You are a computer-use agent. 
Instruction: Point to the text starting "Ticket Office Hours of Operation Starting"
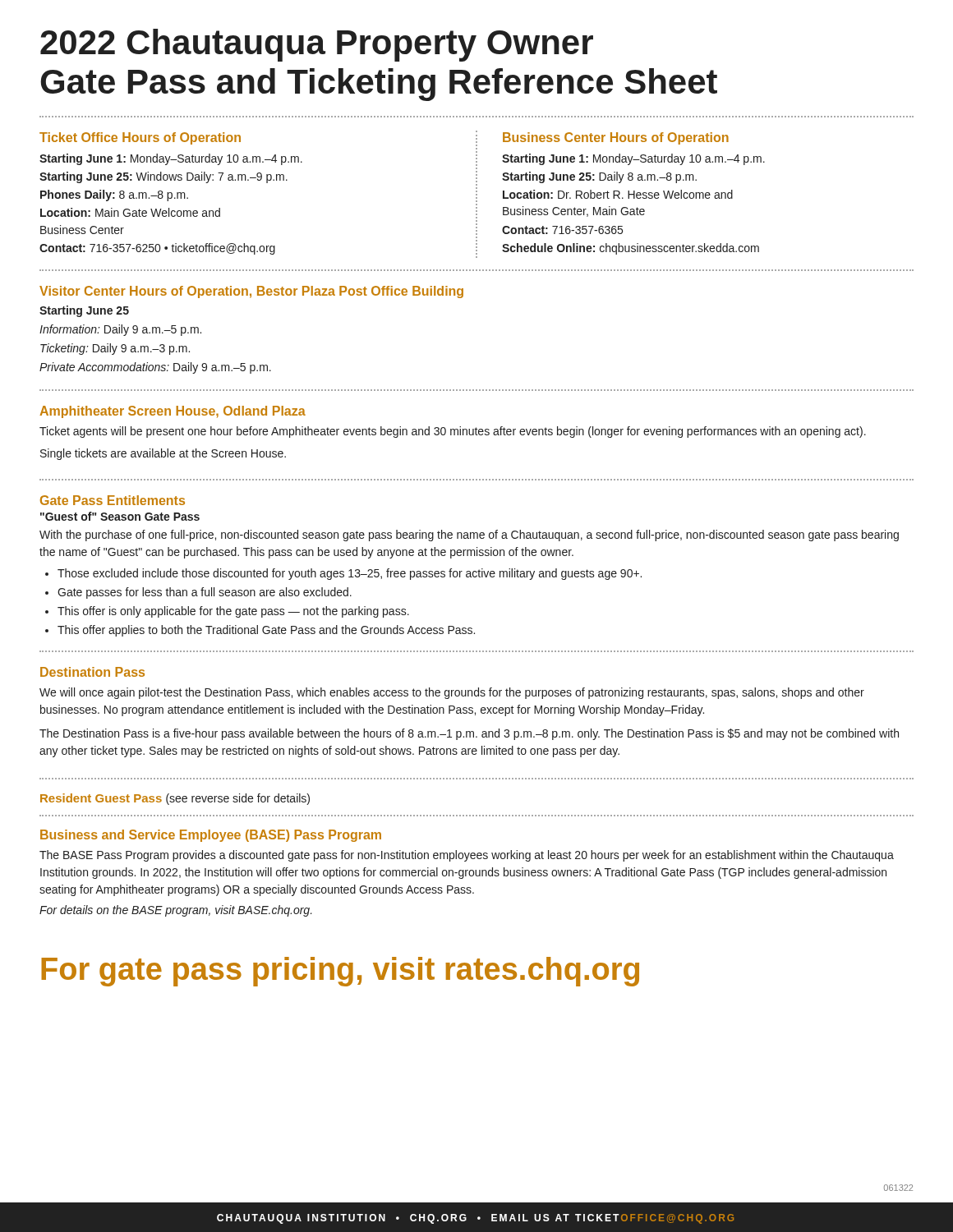(x=476, y=194)
